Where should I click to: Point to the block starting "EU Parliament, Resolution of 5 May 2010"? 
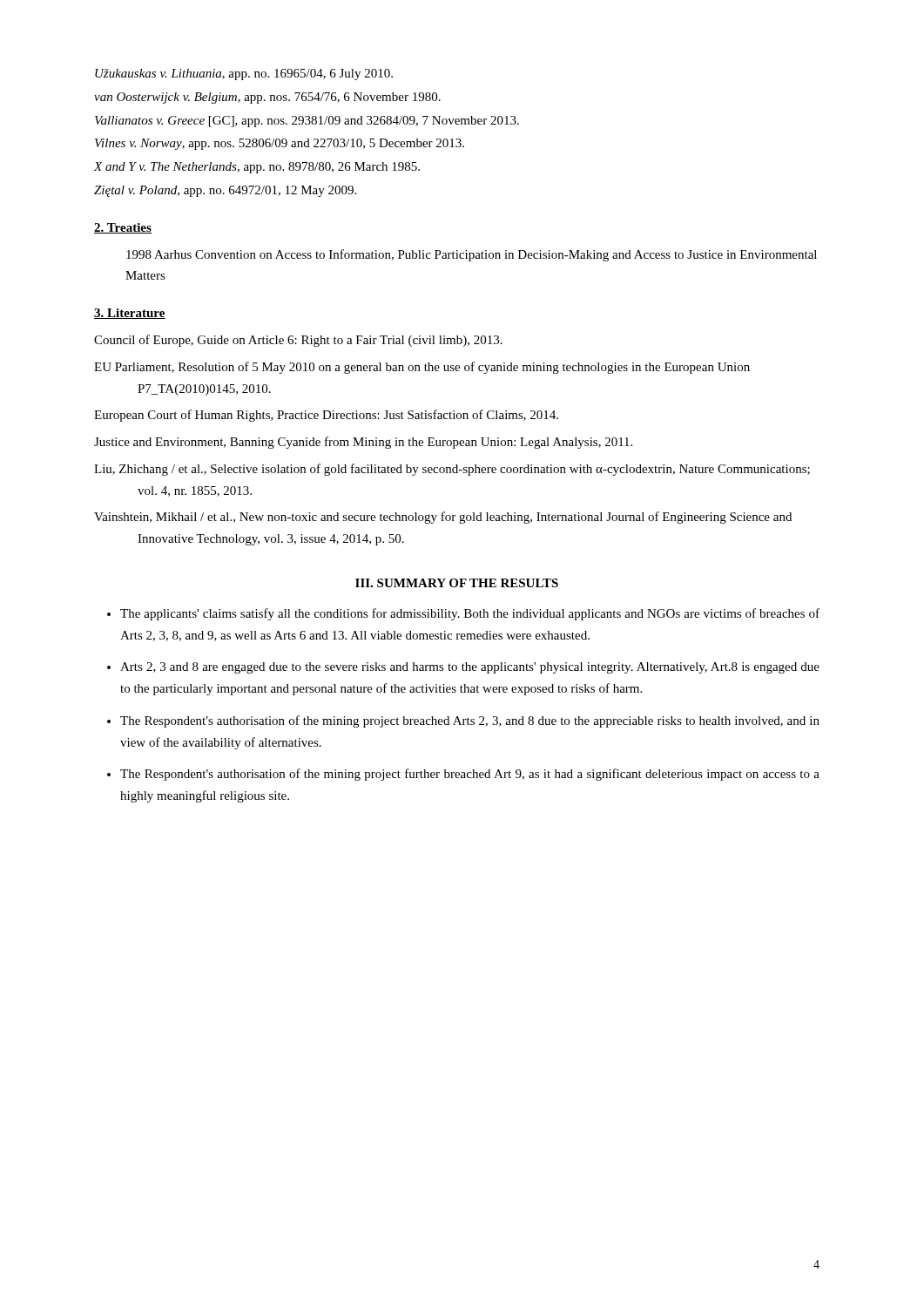(x=422, y=377)
